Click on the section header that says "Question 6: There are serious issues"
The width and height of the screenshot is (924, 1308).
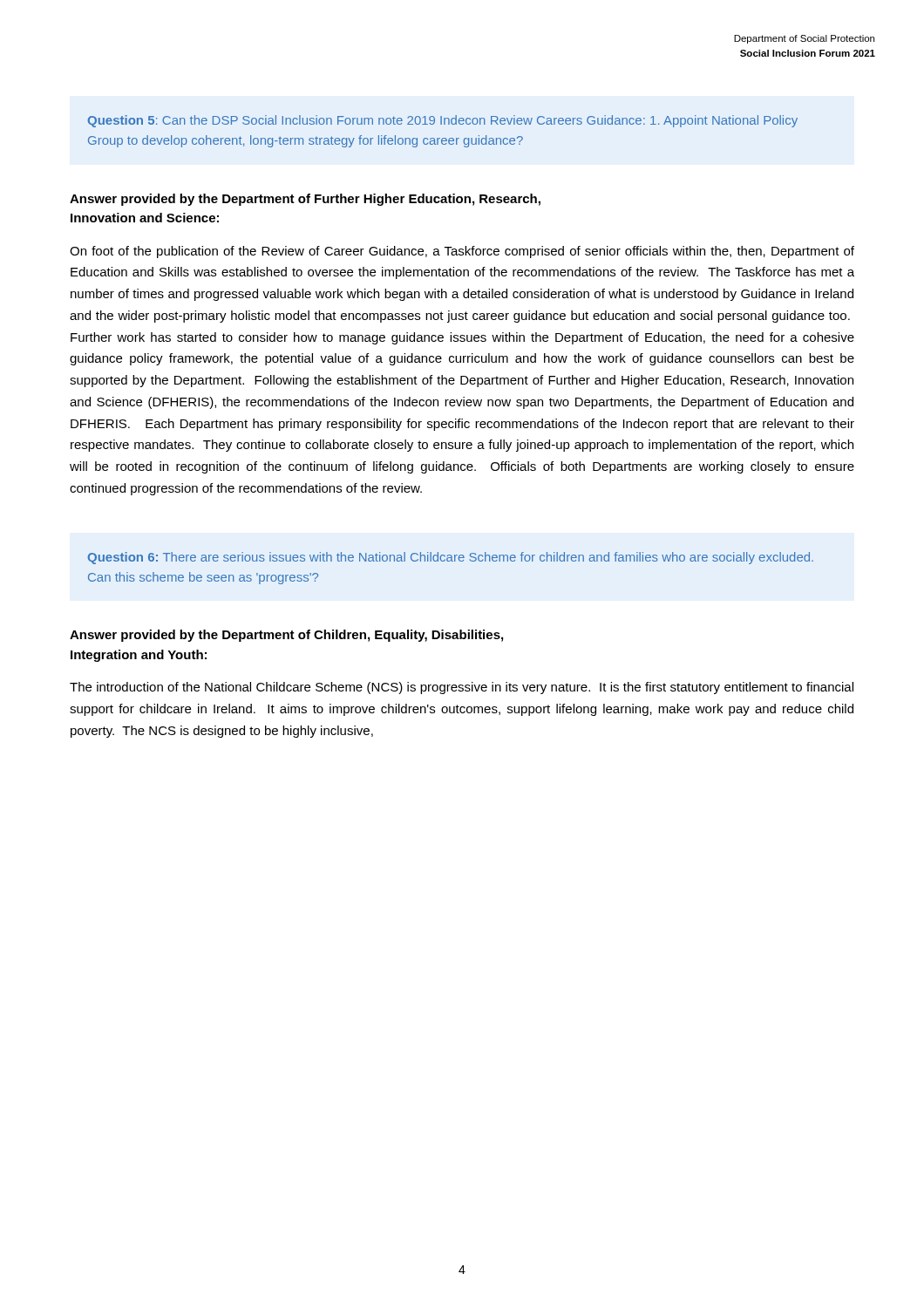pos(462,567)
